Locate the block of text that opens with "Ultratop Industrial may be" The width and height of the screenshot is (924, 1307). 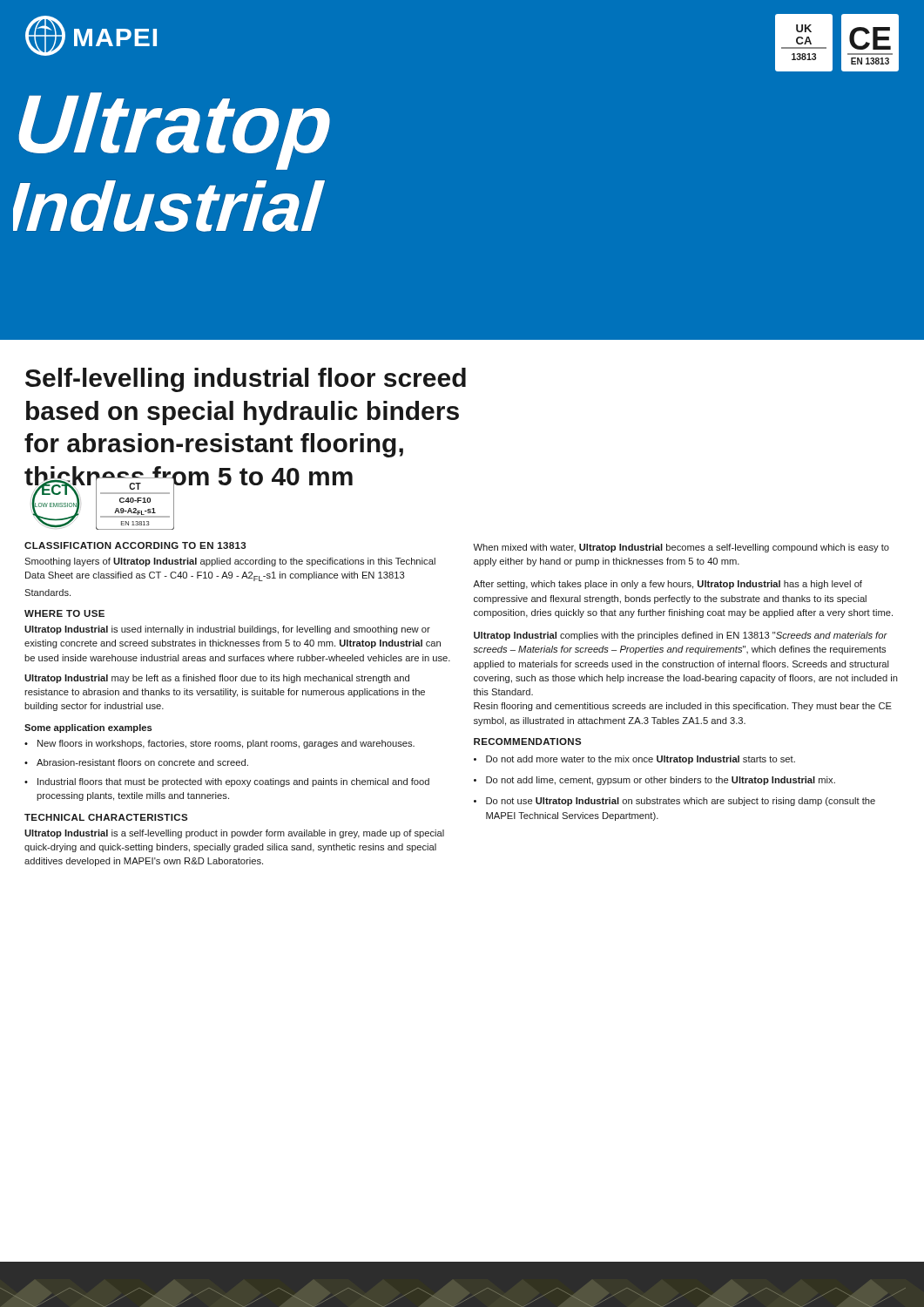click(225, 692)
